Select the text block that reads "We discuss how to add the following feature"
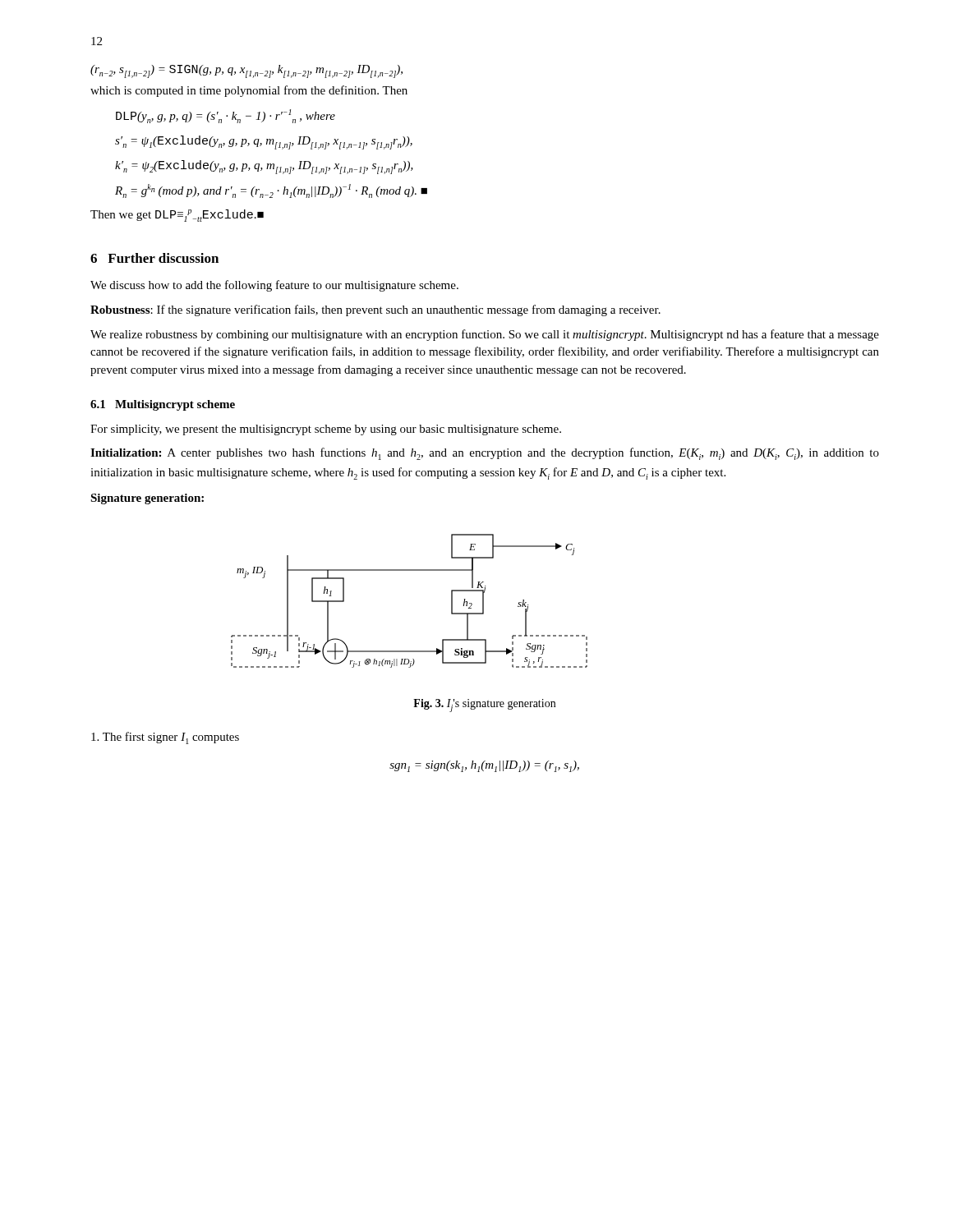The image size is (953, 1232). pyautogui.click(x=274, y=286)
